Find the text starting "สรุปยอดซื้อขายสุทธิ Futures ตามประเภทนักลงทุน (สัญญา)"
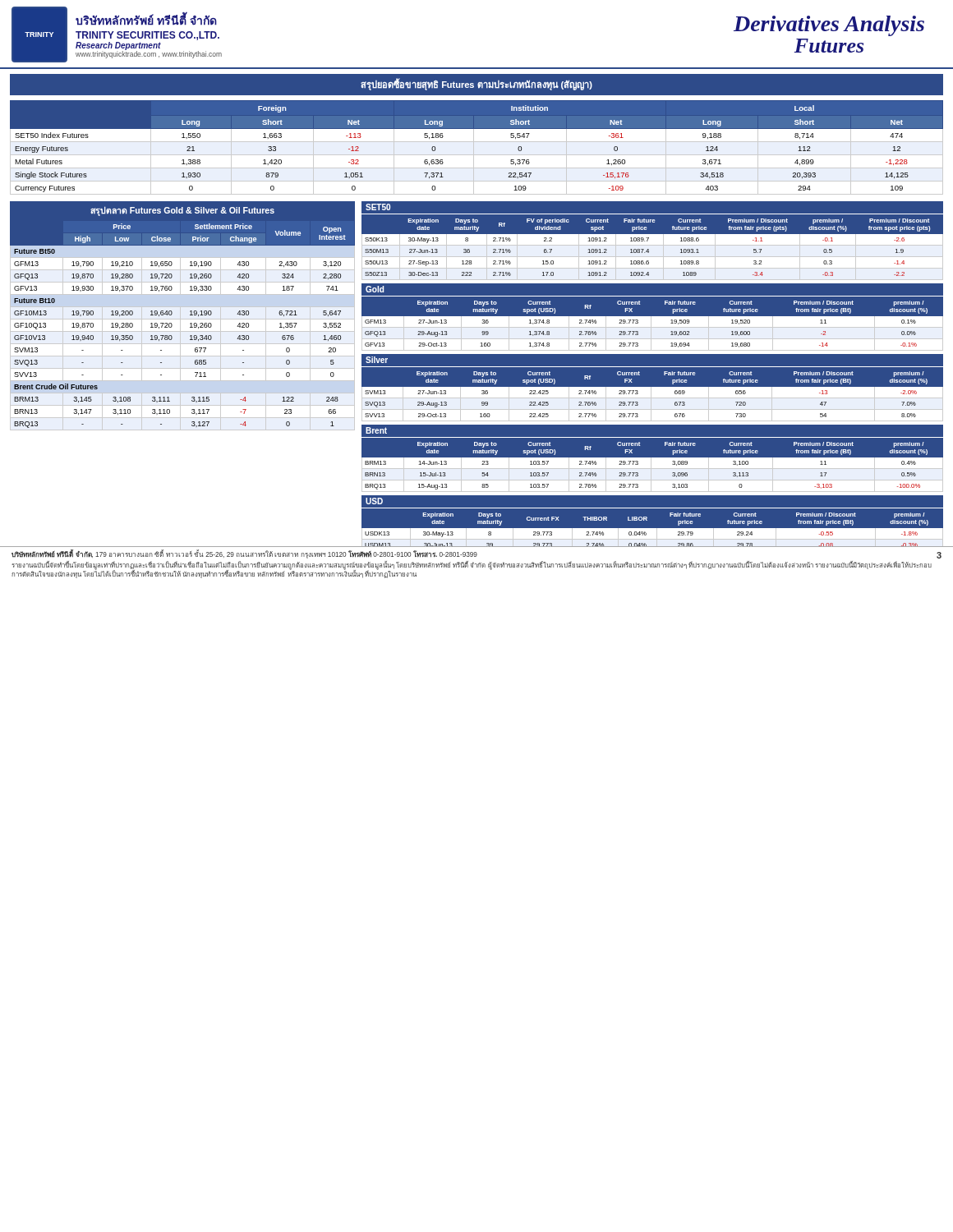The image size is (953, 1232). (476, 85)
